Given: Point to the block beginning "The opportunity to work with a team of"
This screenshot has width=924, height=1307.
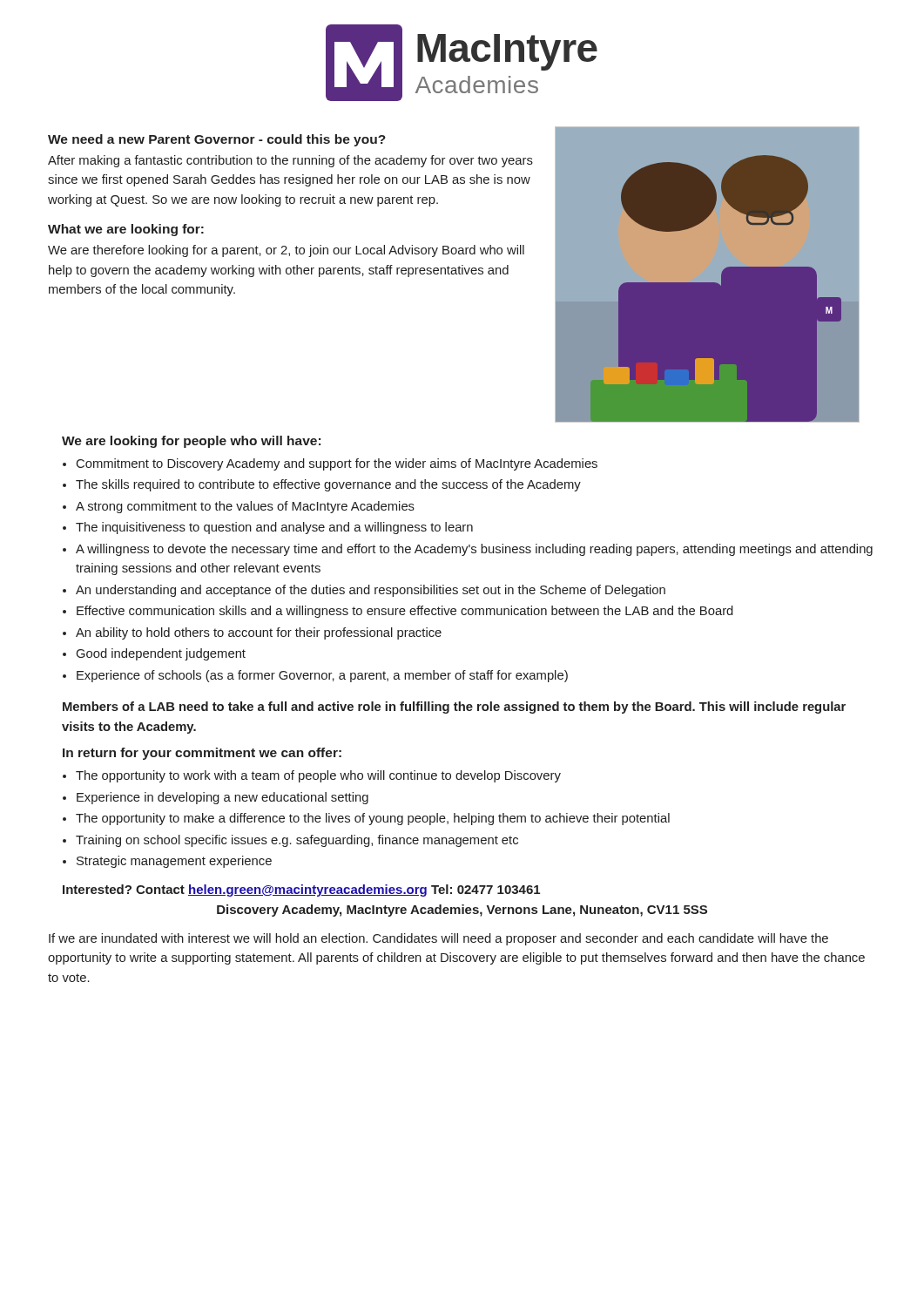Looking at the screenshot, I should pyautogui.click(x=318, y=776).
